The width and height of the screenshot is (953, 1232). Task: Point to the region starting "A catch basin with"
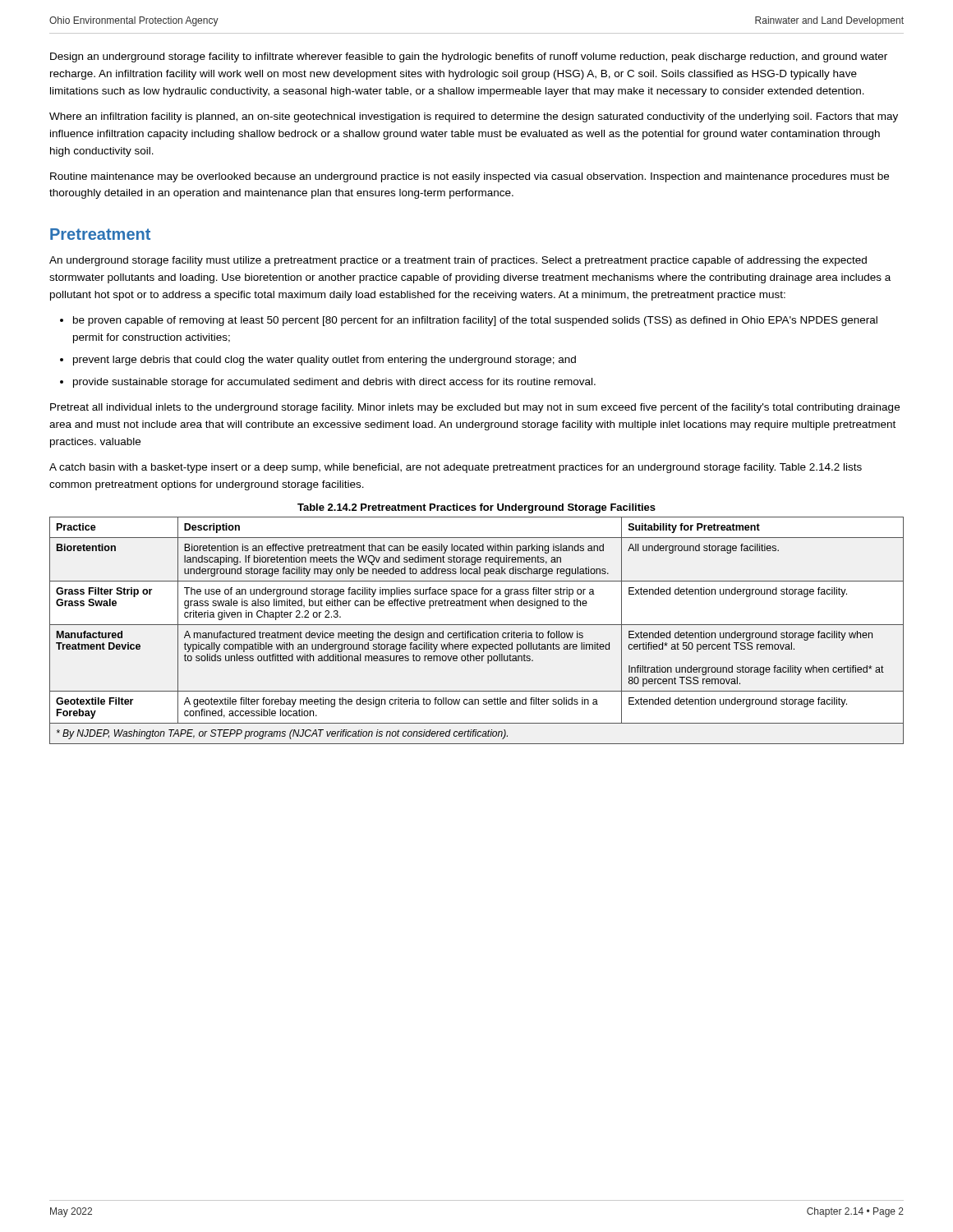pyautogui.click(x=456, y=475)
